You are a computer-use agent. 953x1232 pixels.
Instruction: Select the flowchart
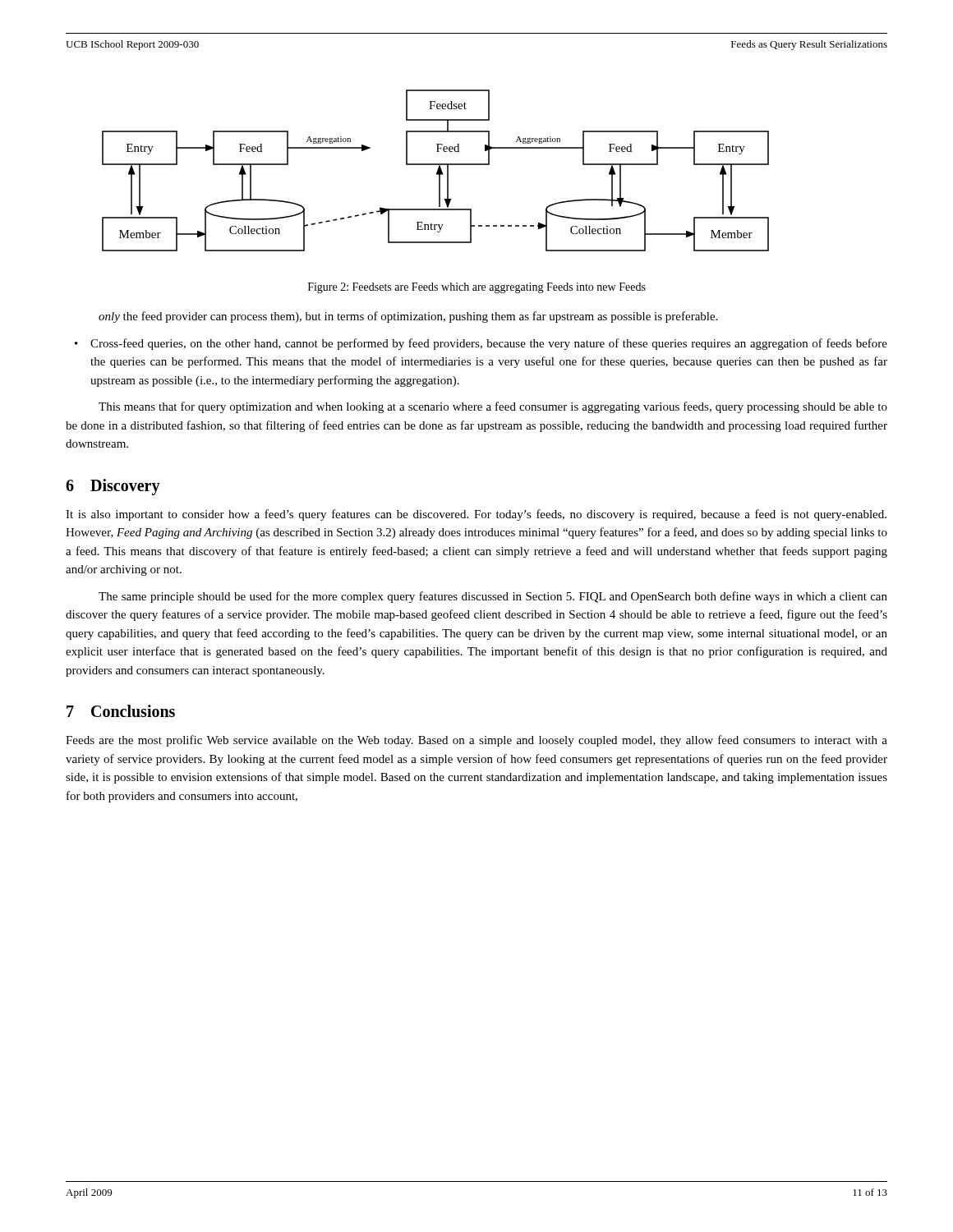tap(476, 178)
